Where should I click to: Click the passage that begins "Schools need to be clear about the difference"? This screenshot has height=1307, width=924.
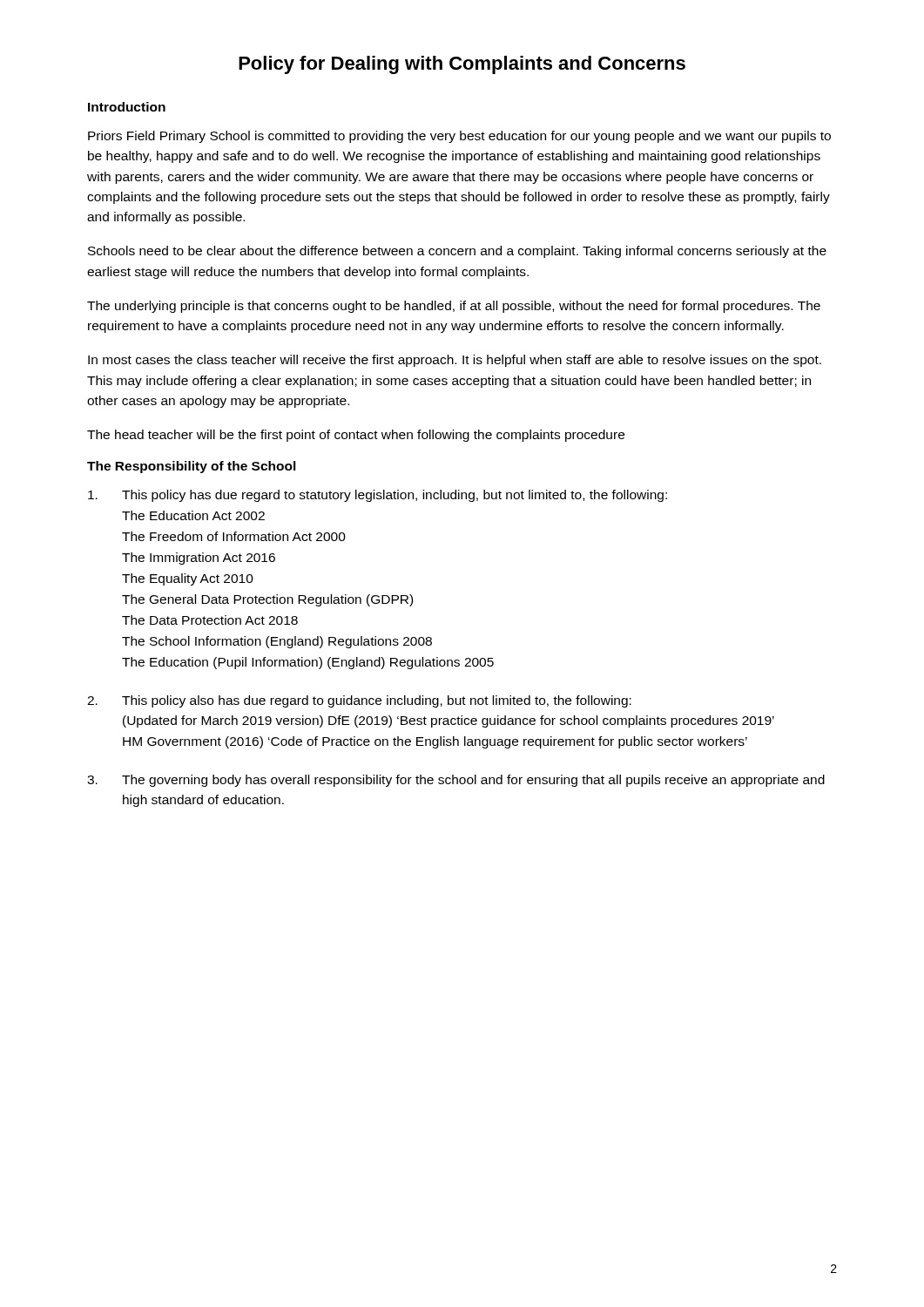pos(462,261)
